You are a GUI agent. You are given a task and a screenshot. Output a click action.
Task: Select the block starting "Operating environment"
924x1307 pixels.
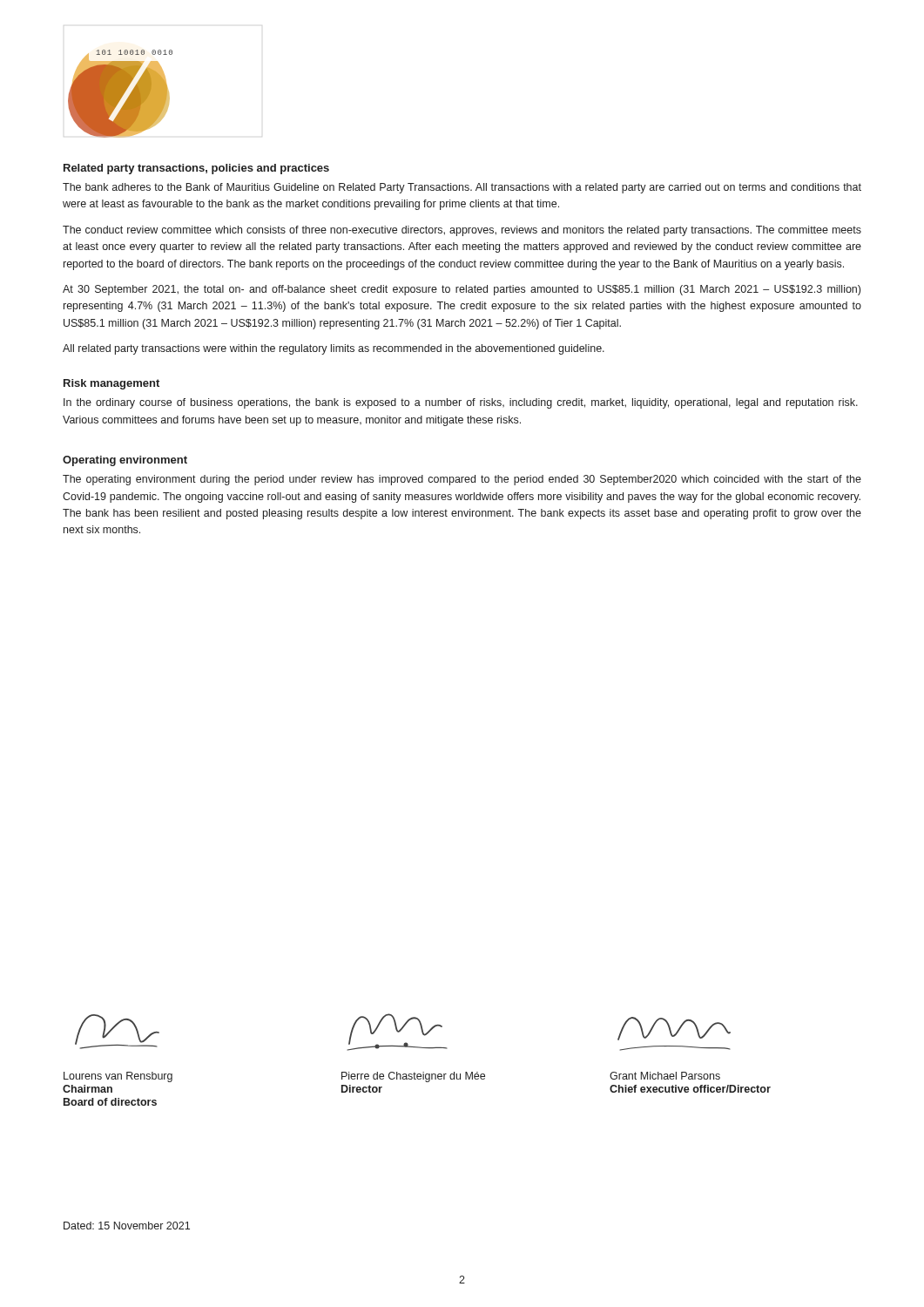[125, 460]
